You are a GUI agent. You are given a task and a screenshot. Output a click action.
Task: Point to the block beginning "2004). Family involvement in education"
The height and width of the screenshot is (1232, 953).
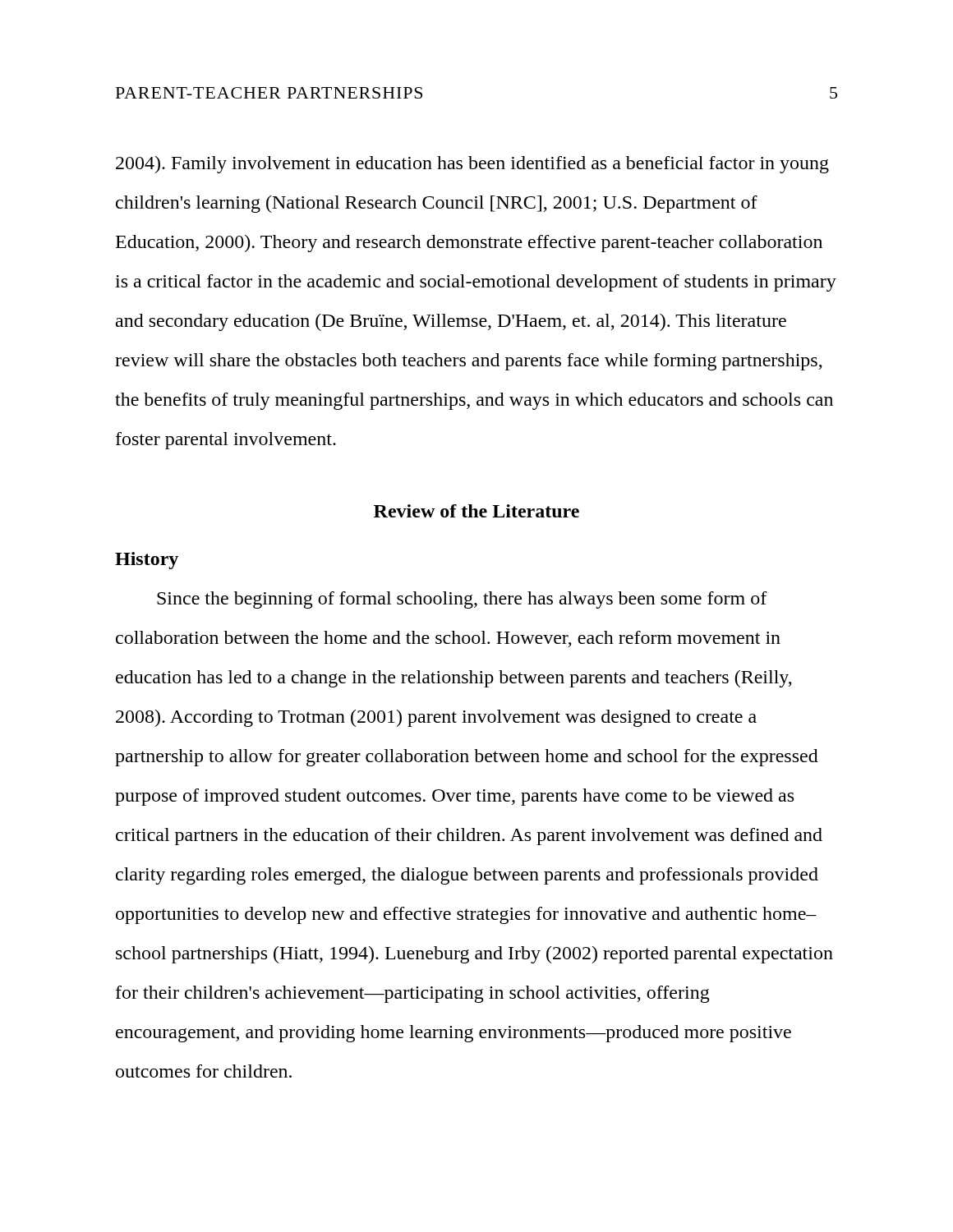coord(472,165)
